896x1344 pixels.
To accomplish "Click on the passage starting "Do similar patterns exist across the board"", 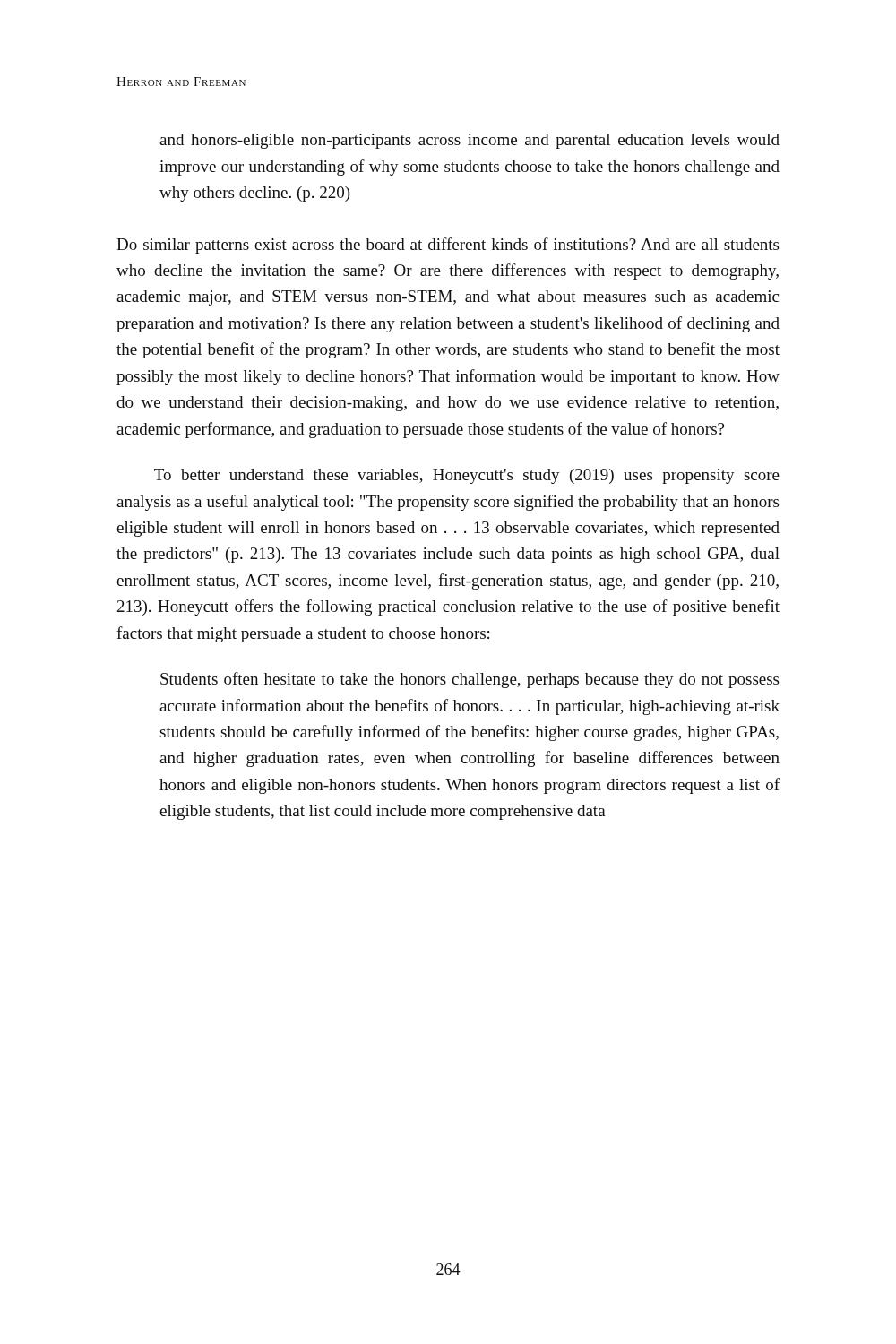I will point(448,336).
